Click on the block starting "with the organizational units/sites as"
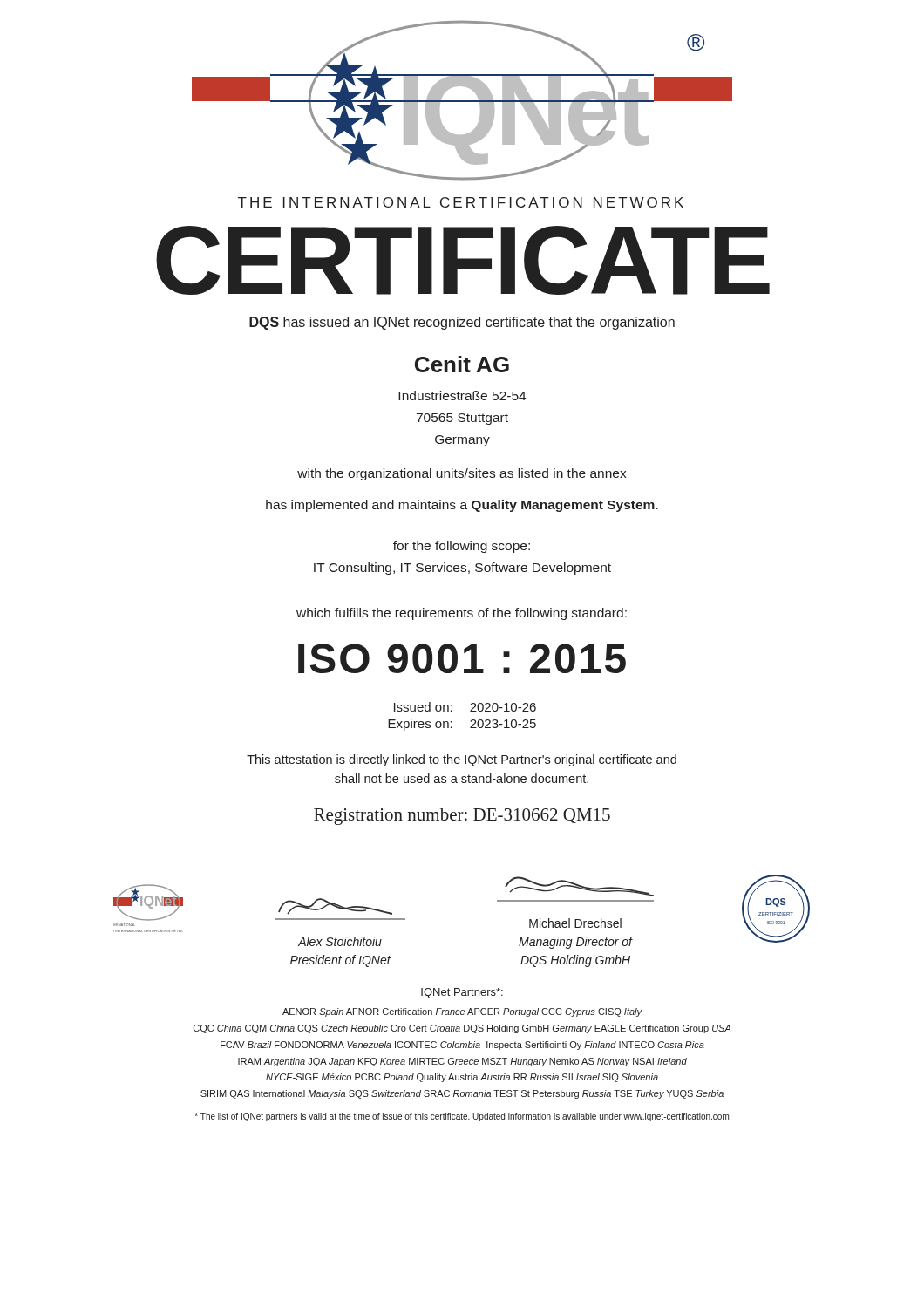Screen dimensions: 1308x924 462,473
